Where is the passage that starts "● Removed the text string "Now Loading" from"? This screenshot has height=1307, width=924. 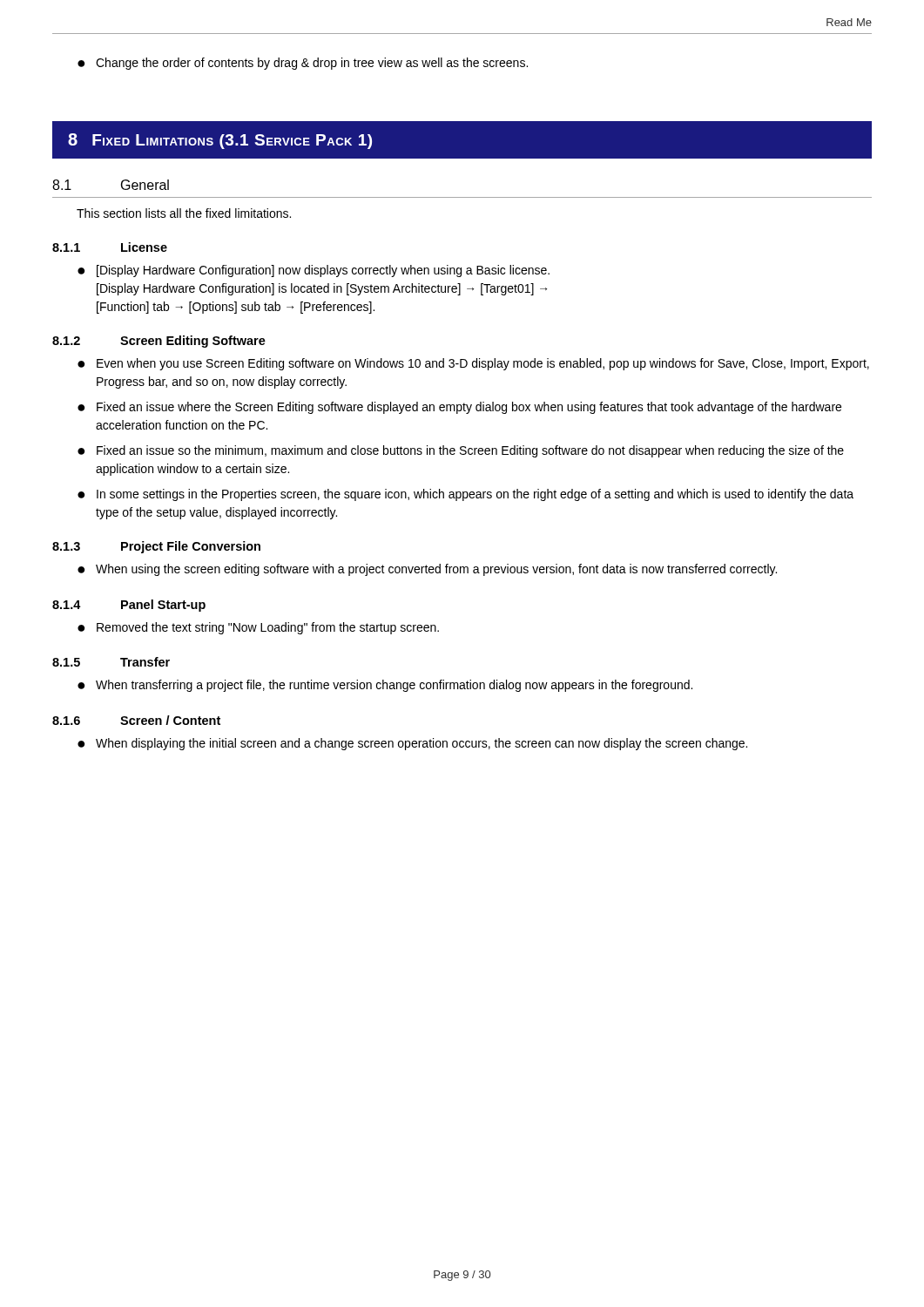[258, 628]
